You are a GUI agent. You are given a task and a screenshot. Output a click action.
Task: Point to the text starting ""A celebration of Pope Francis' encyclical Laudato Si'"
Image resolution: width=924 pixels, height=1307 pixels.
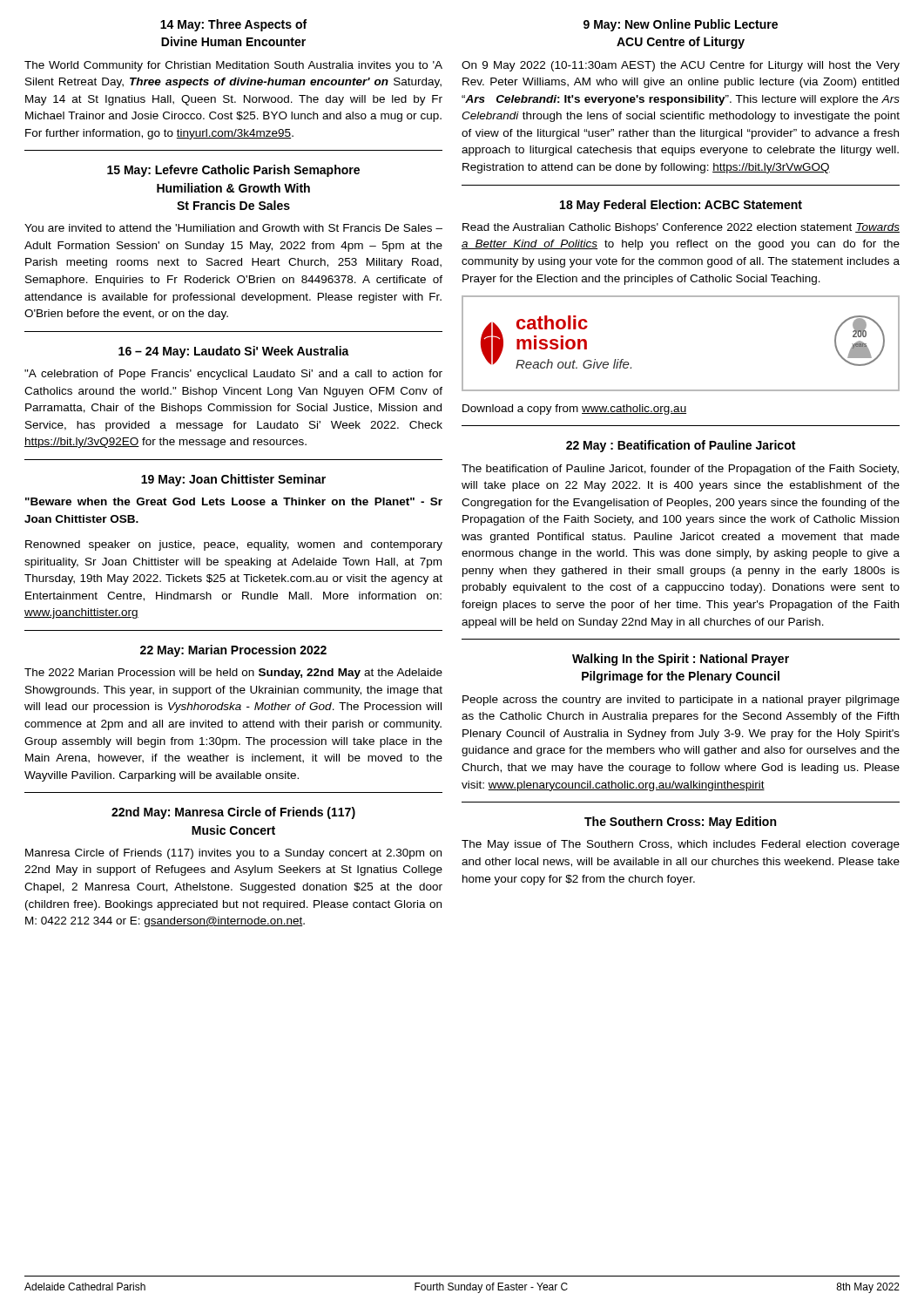coord(233,407)
